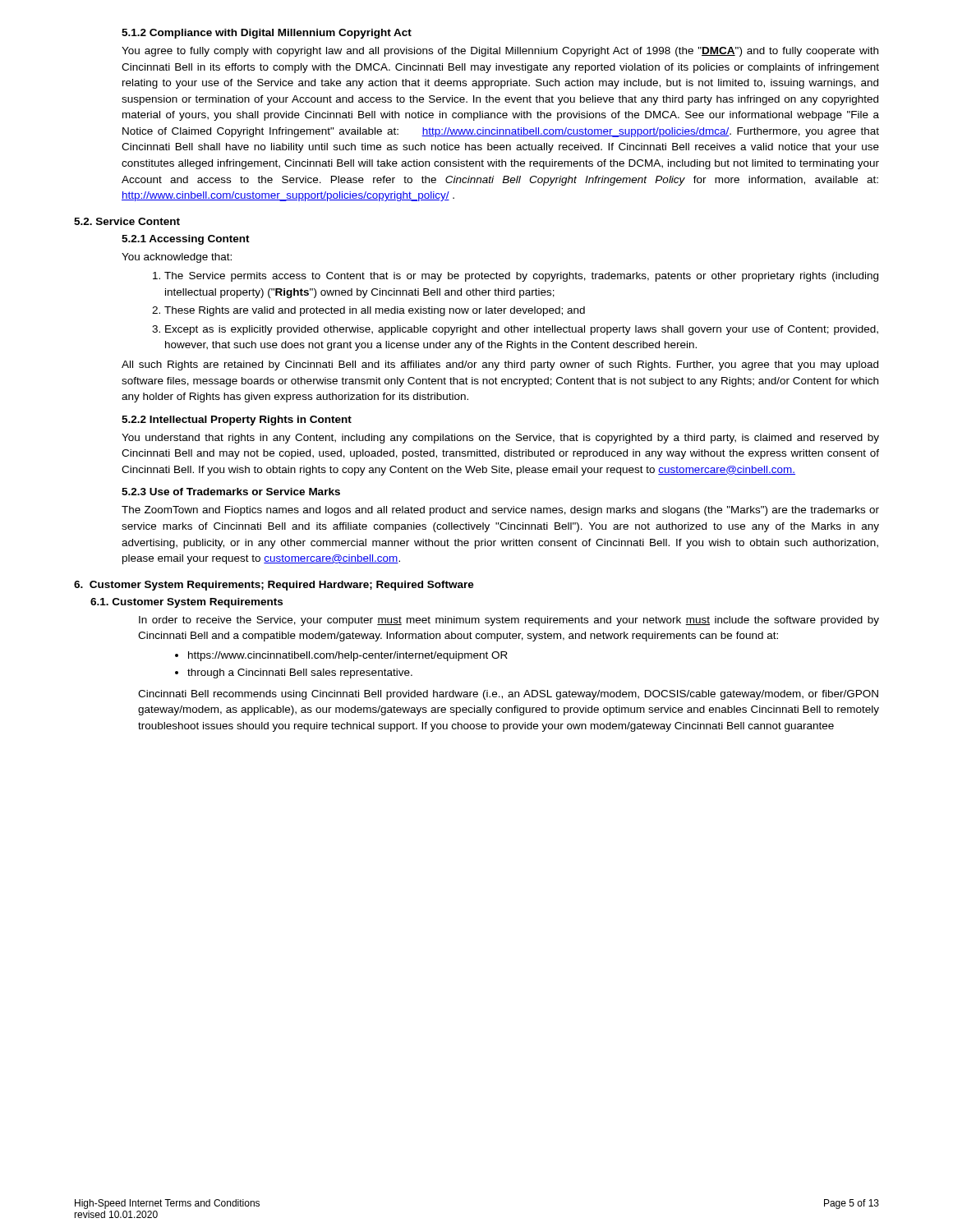Locate the section header that opens with "5.2.3 Use of Trademarks or Service"
The width and height of the screenshot is (953, 1232).
[231, 492]
